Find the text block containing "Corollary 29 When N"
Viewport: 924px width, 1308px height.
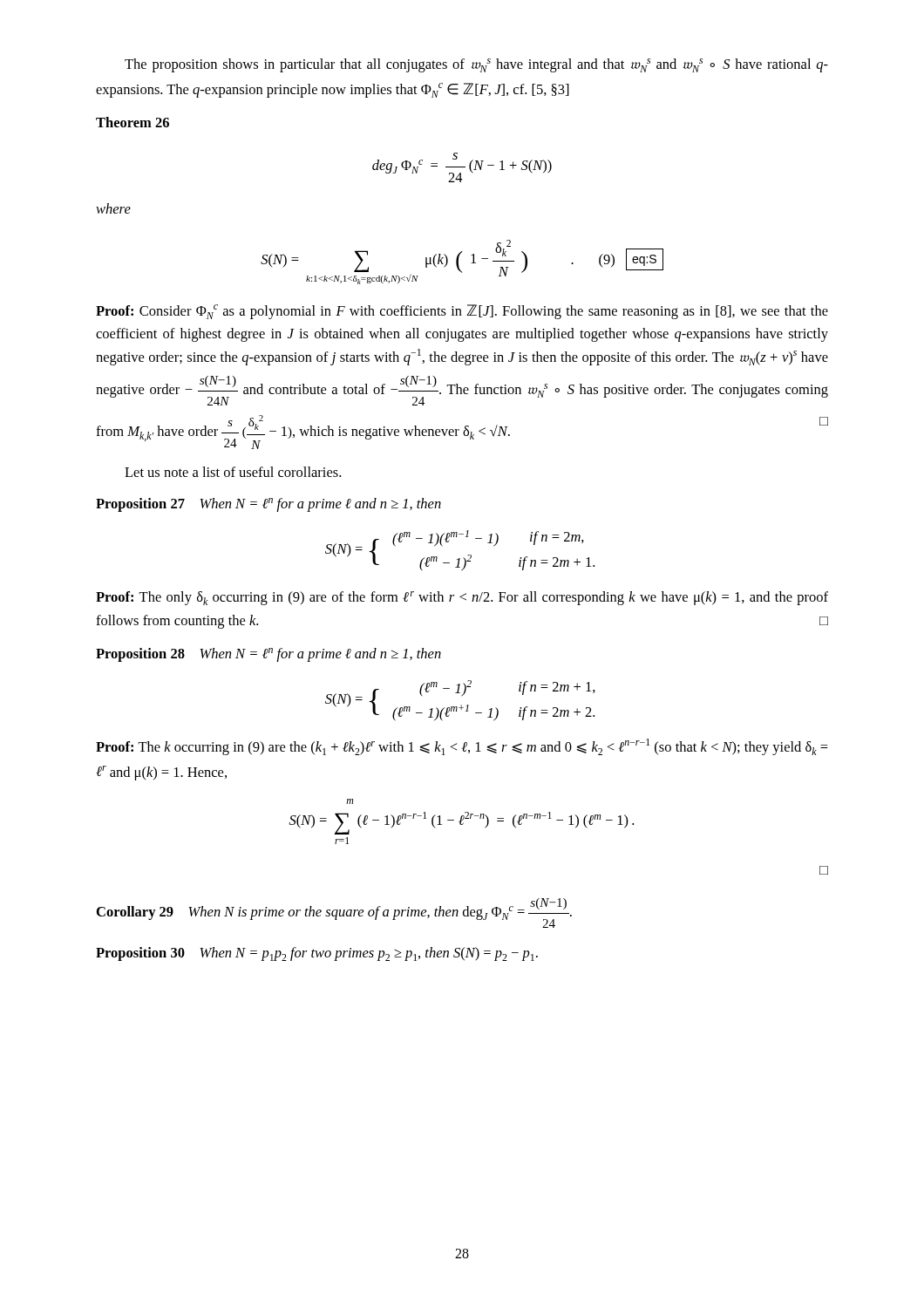(462, 914)
